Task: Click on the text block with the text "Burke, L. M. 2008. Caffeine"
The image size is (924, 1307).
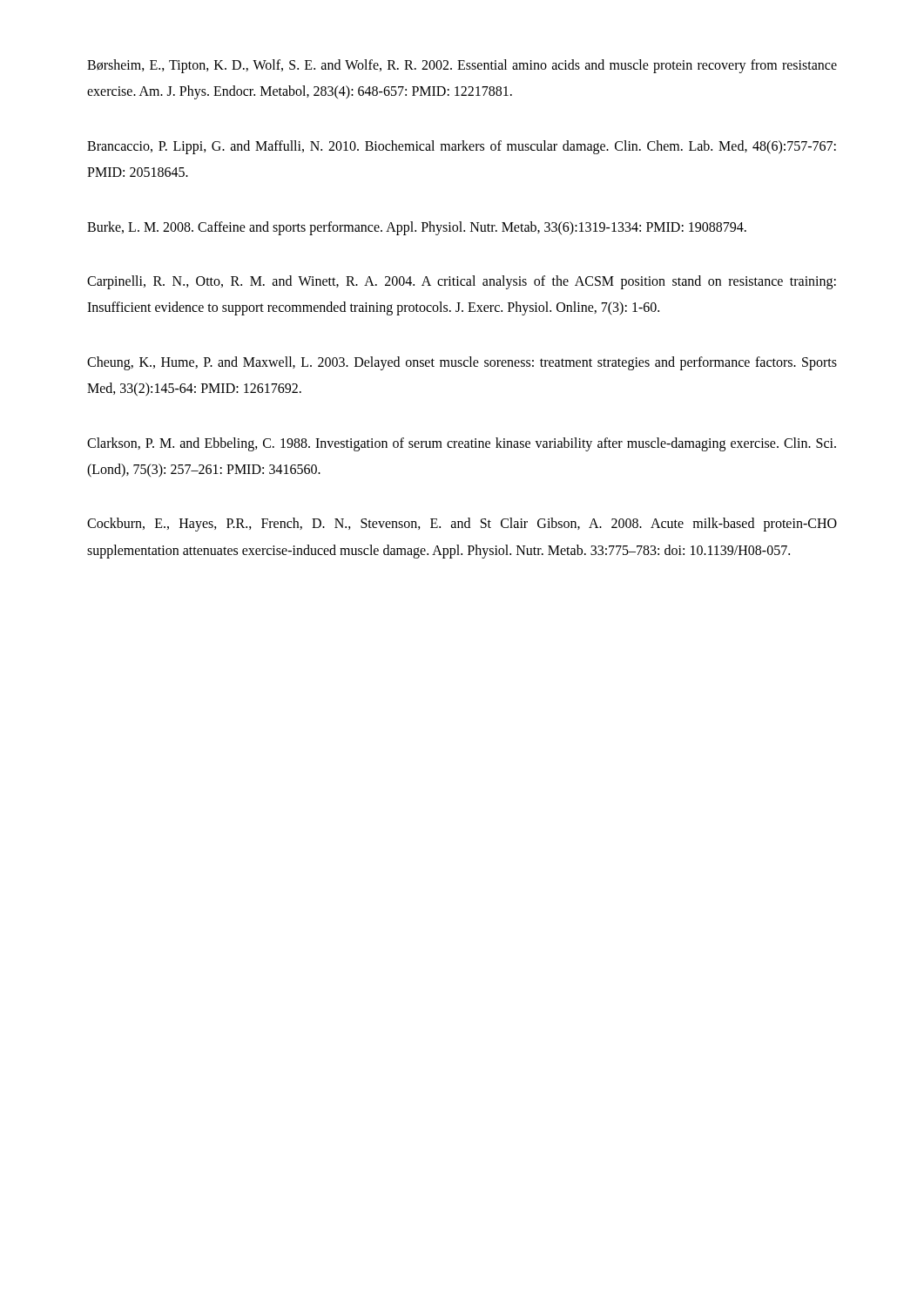Action: (417, 227)
